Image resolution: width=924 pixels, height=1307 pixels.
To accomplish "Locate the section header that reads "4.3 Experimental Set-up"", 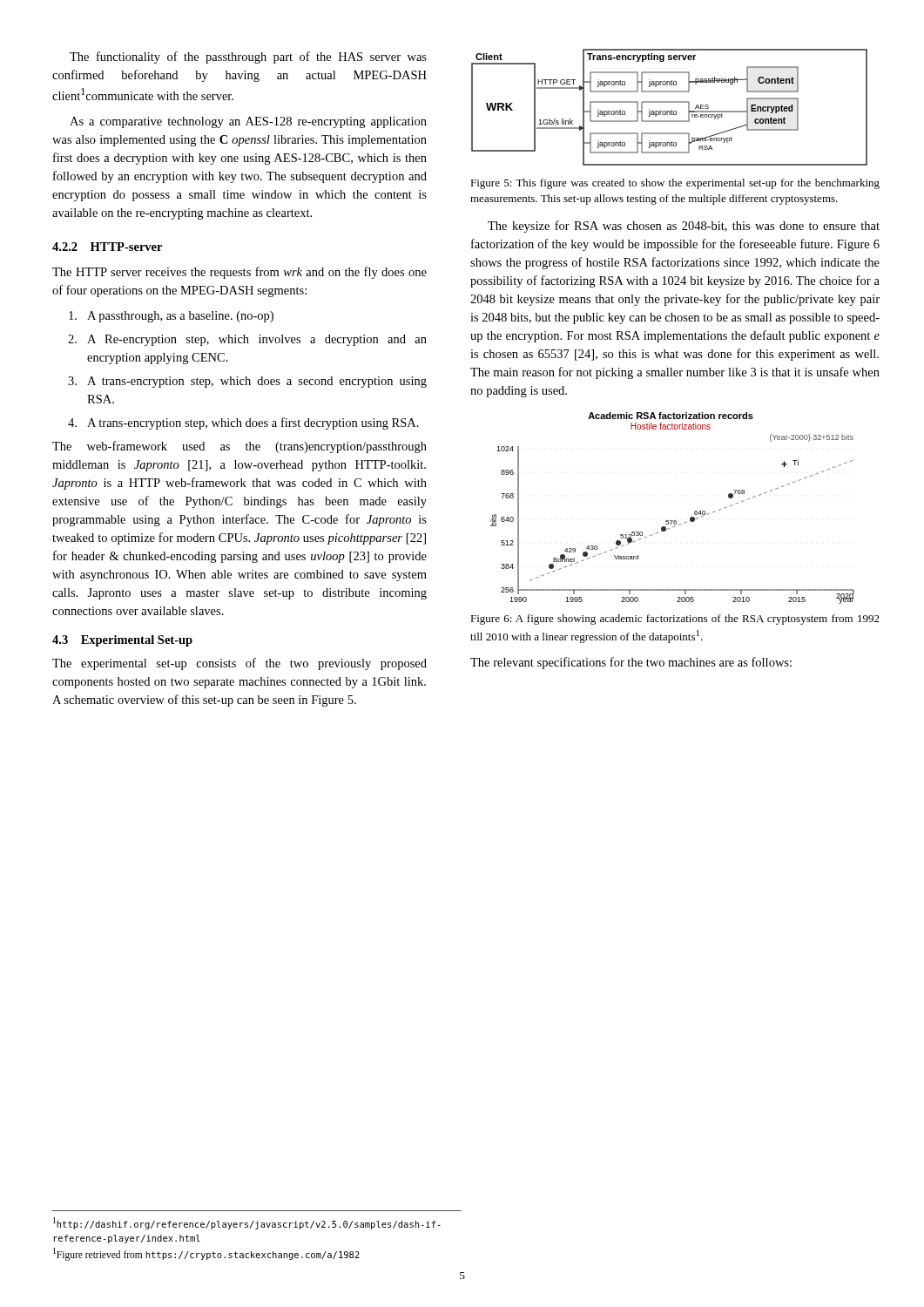I will coord(122,640).
